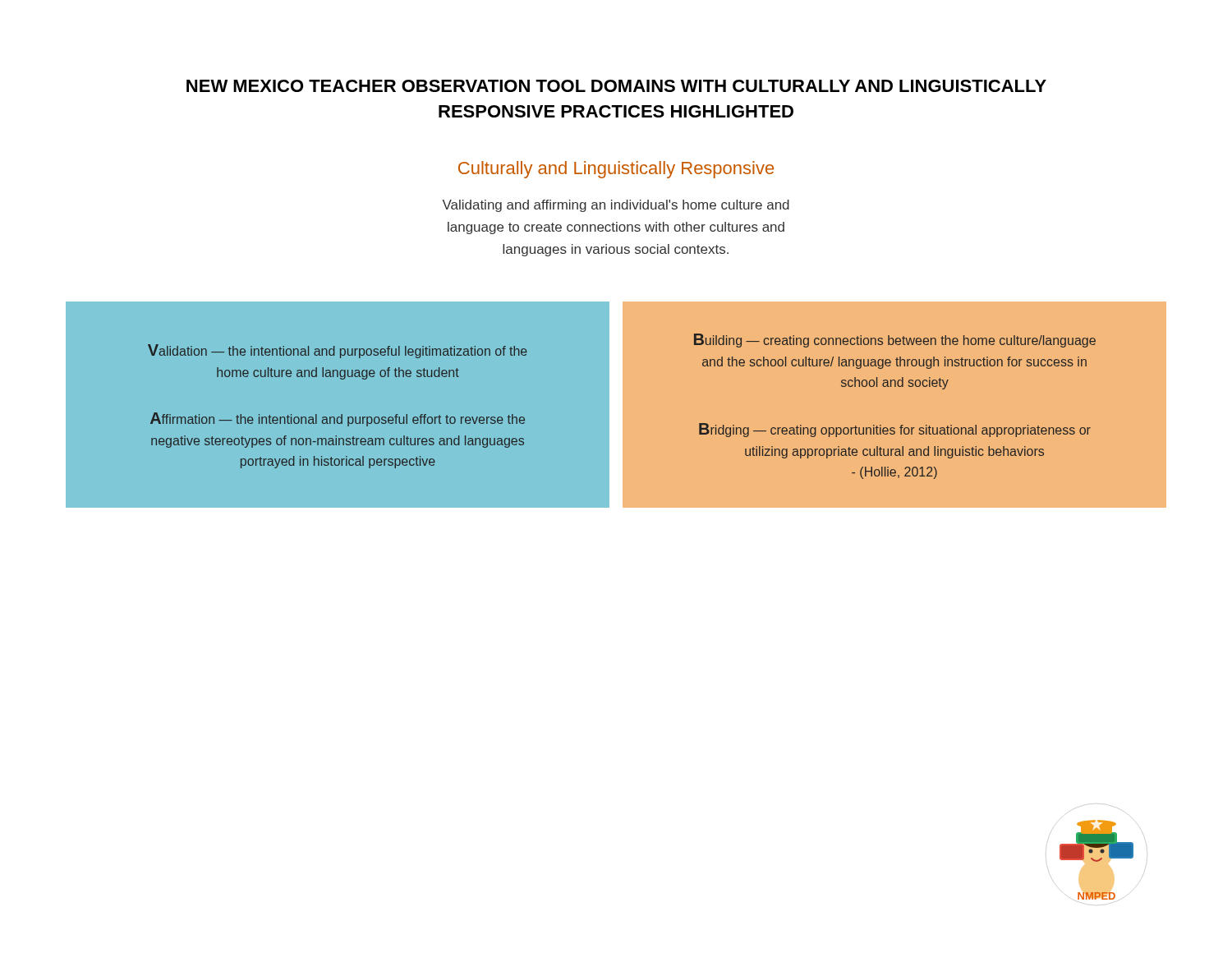Click on the text block with the text "Affirmation — the intentional and purposeful"
Viewport: 1232px width, 953px height.
(338, 439)
